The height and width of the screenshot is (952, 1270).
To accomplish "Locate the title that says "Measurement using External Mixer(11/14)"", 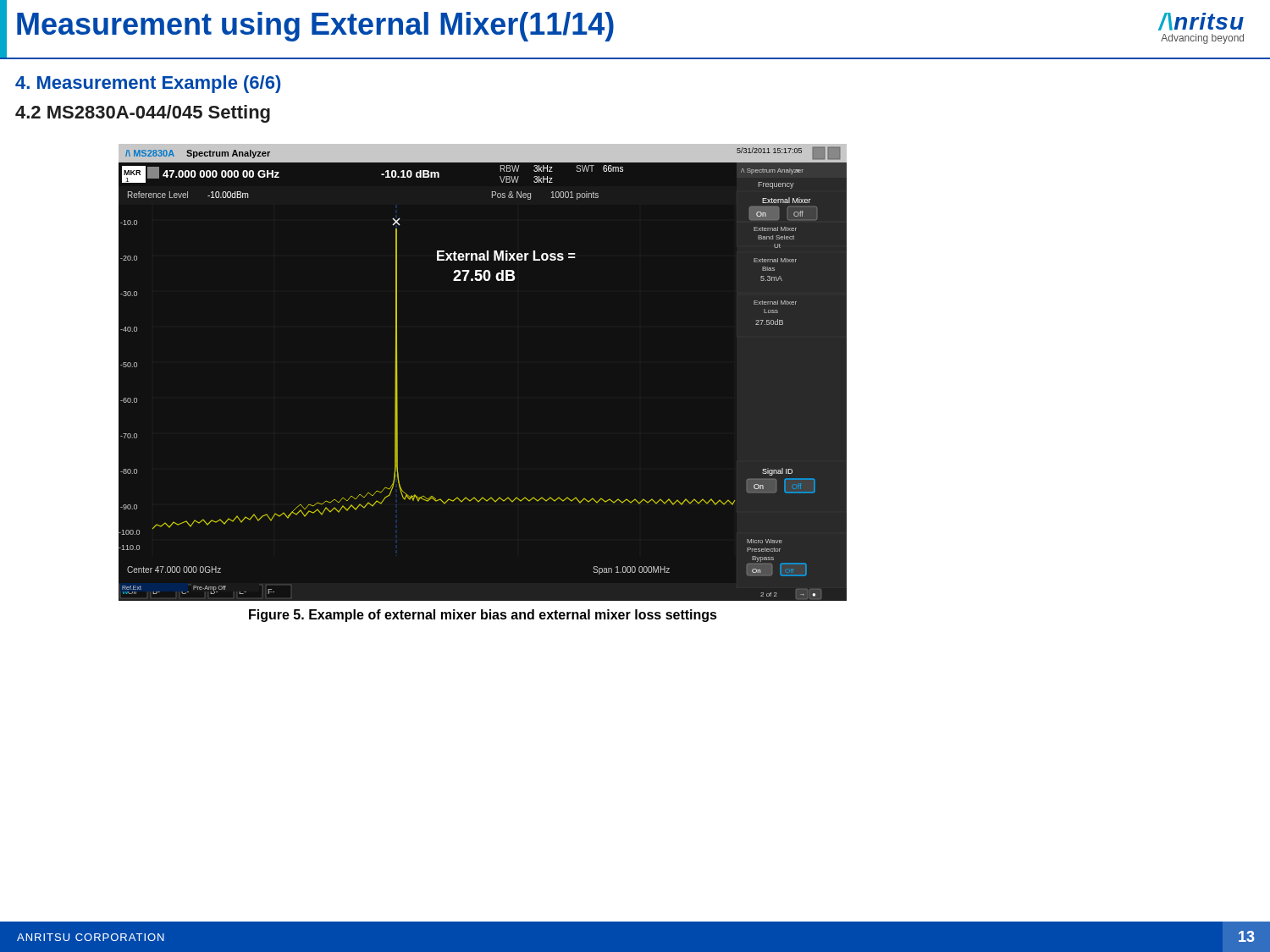I will [315, 24].
